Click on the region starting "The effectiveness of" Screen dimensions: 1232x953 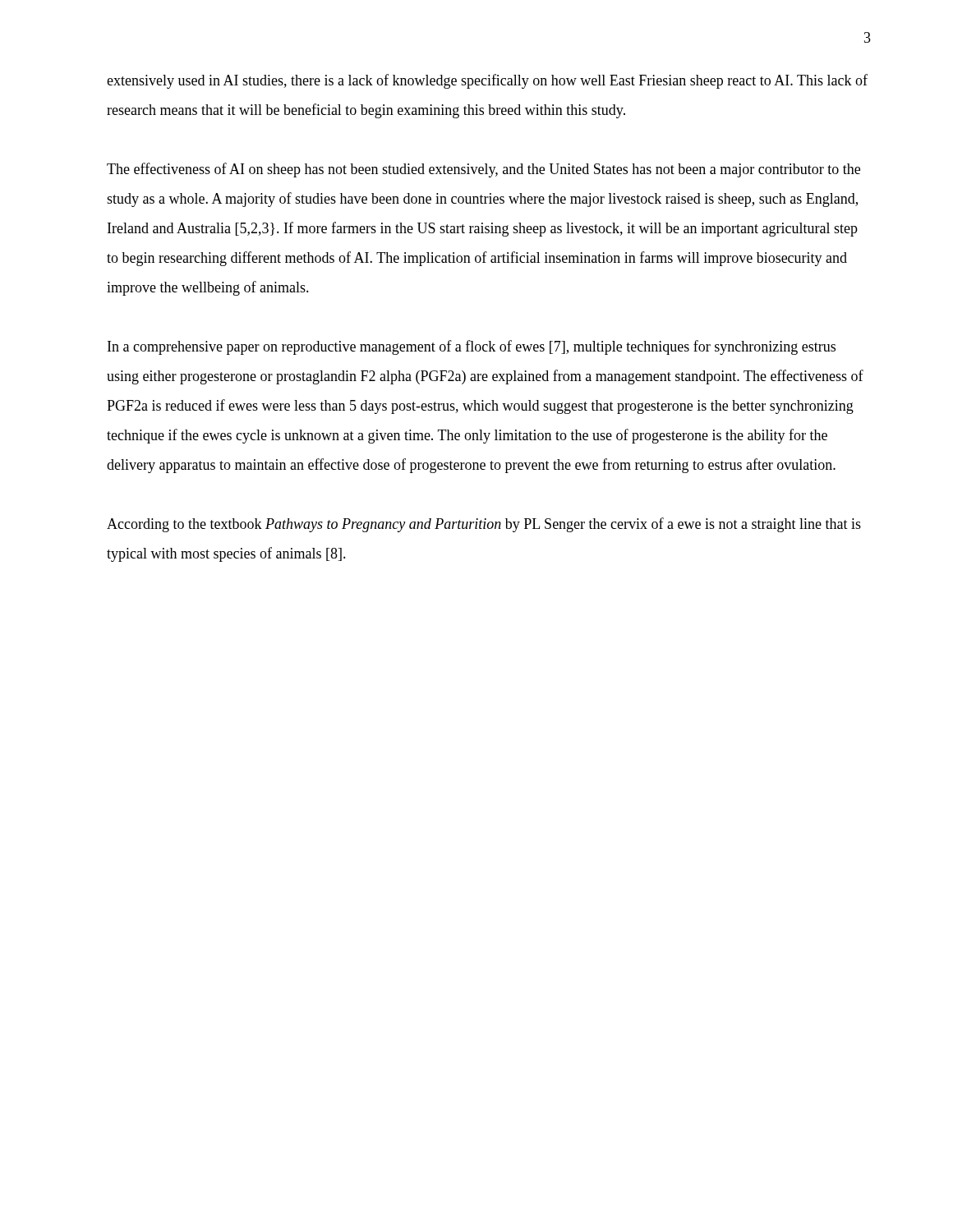(484, 228)
